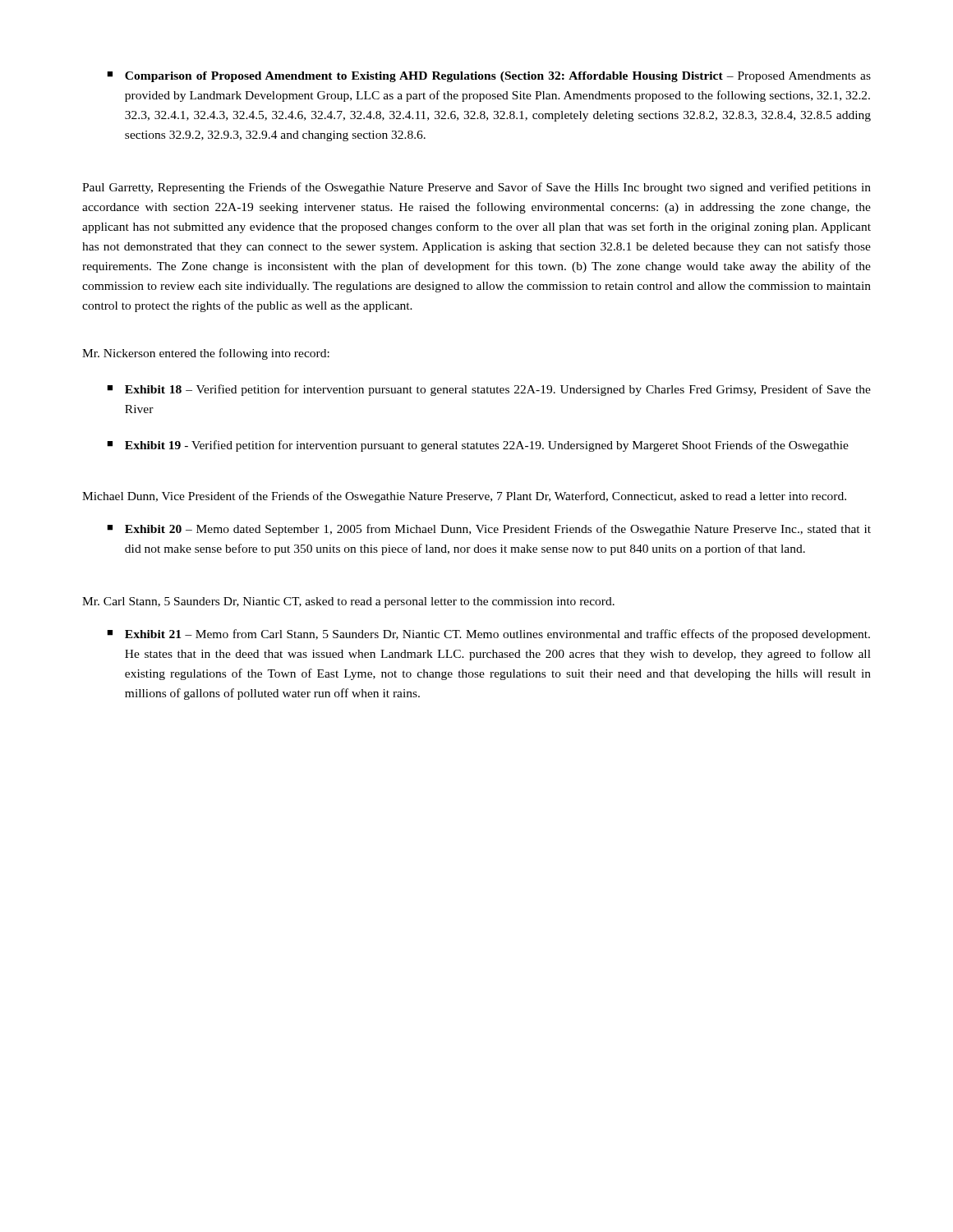Image resolution: width=953 pixels, height=1232 pixels.
Task: Click on the list item containing "■ Exhibit 20 – Memo dated September"
Action: click(489, 539)
